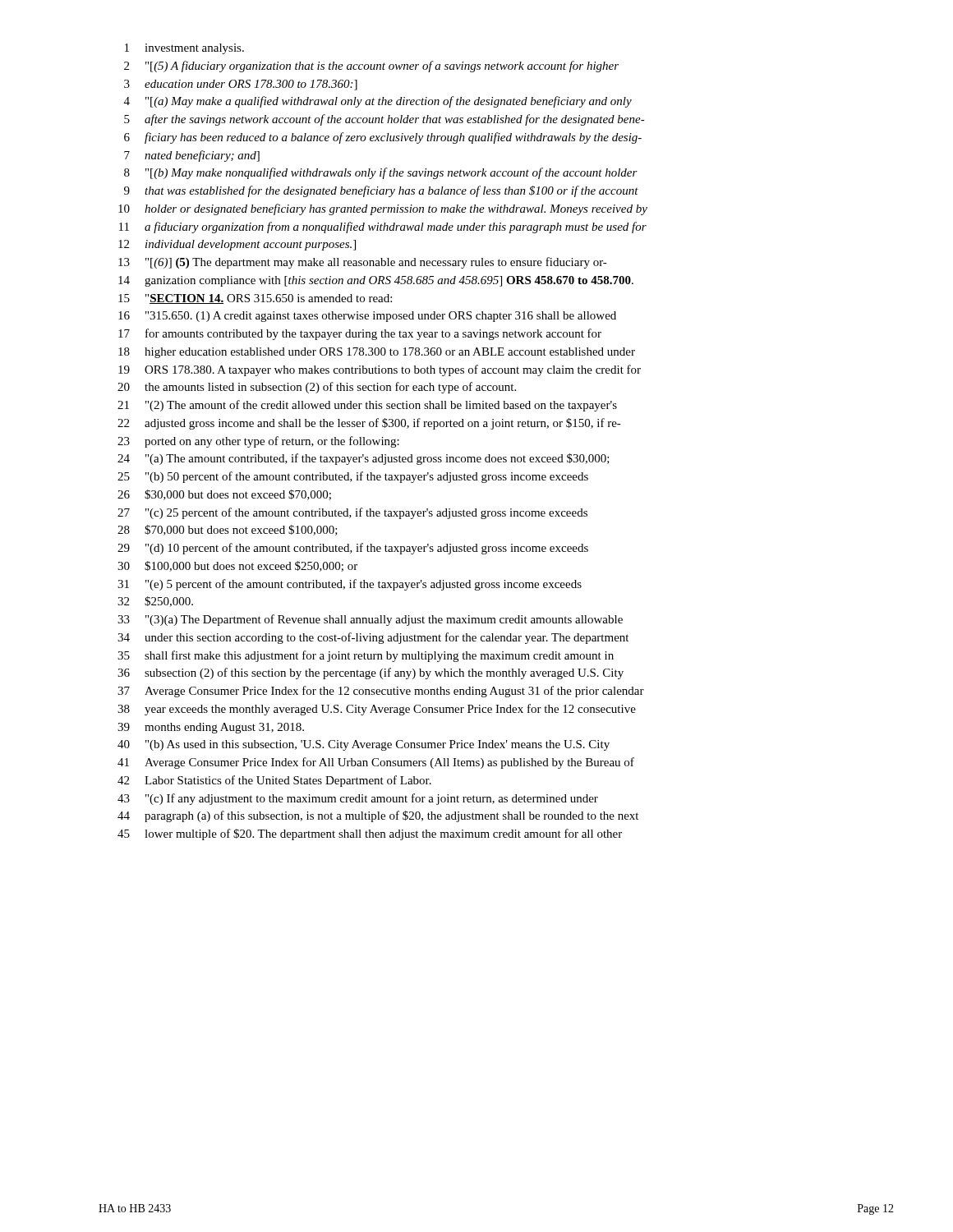Click on the list item containing "9 that was established for the designated"
This screenshot has height=1232, width=953.
[368, 191]
